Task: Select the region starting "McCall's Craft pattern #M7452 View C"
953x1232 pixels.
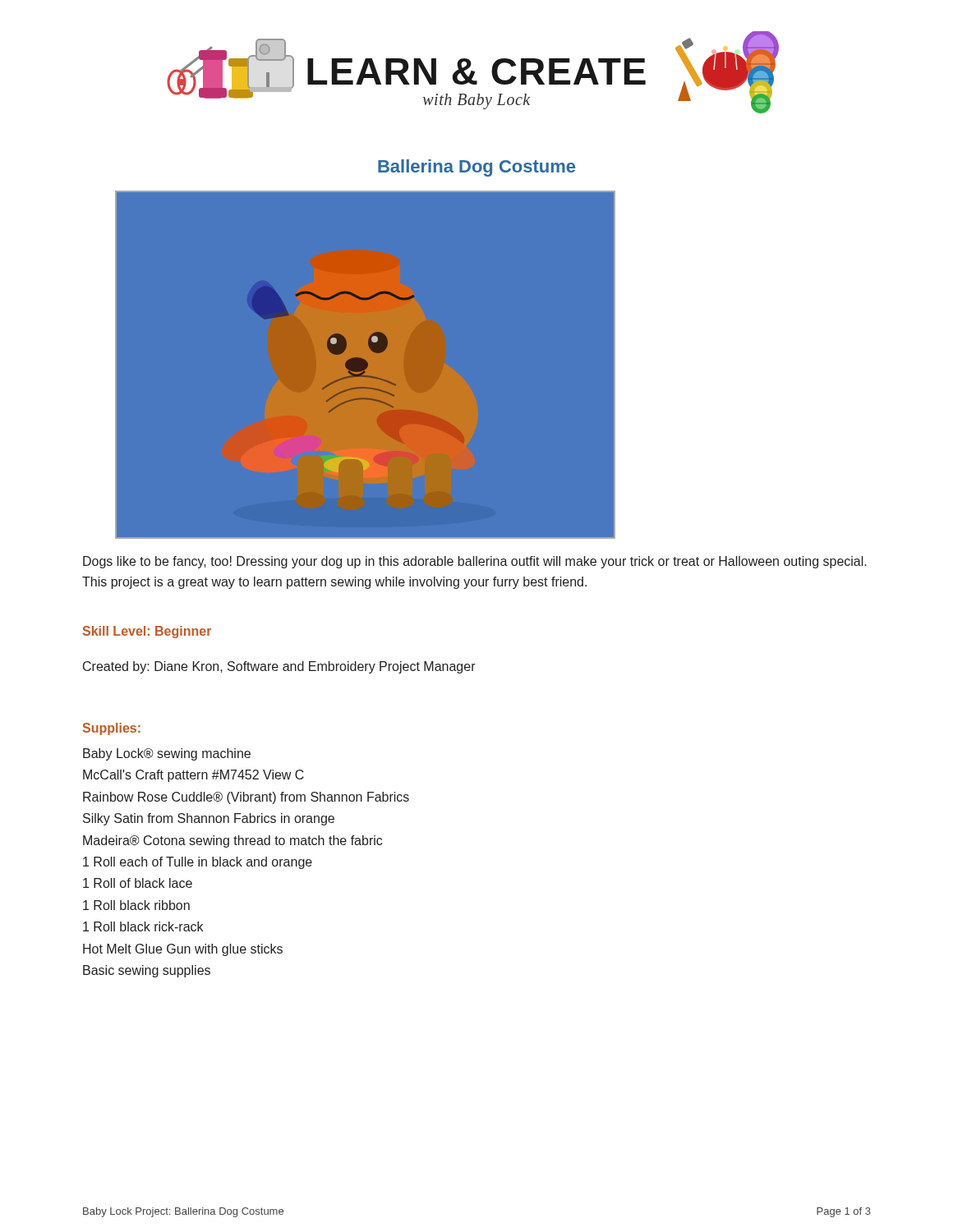Action: 193,775
